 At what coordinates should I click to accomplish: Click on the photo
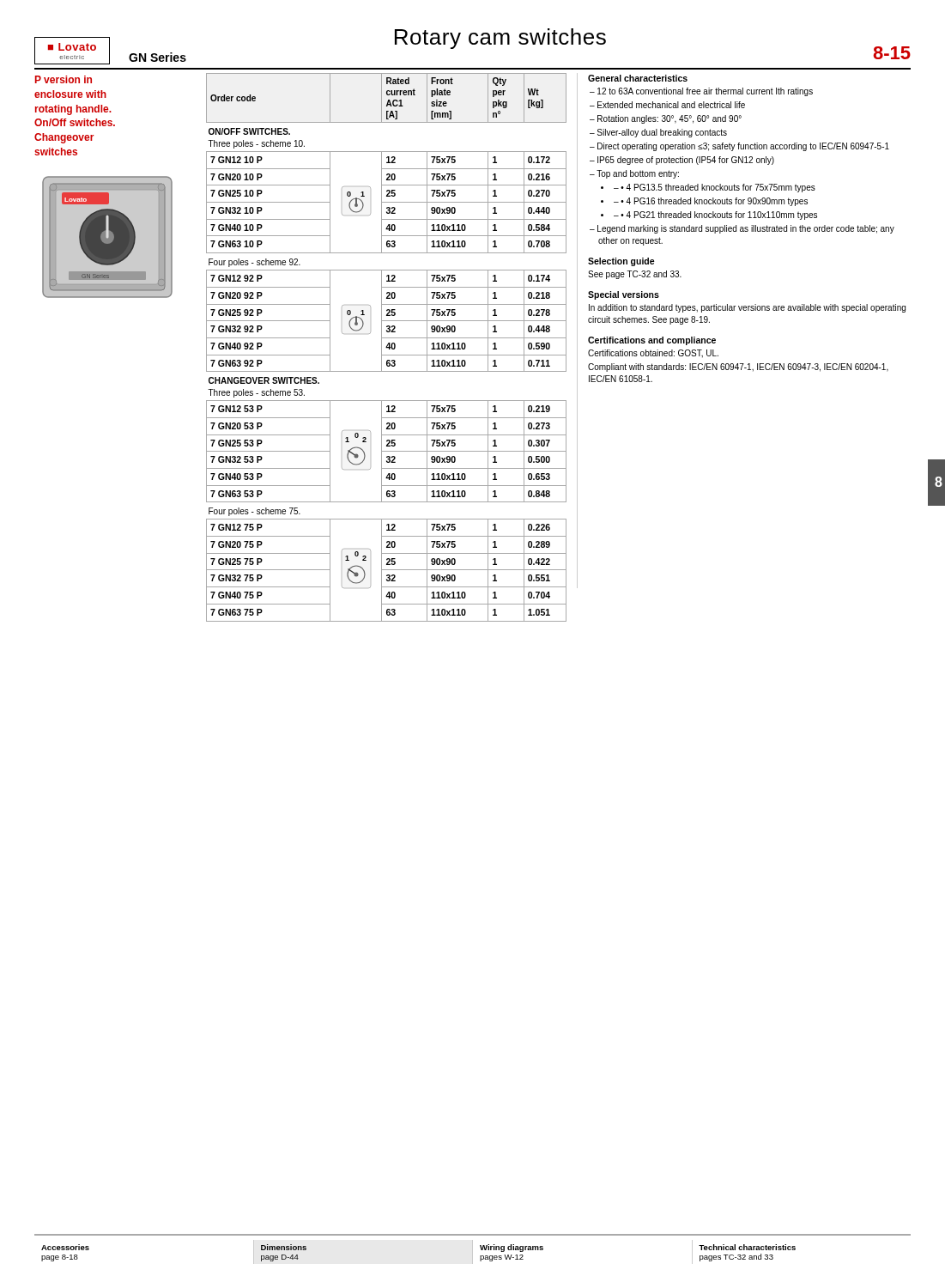[x=118, y=236]
